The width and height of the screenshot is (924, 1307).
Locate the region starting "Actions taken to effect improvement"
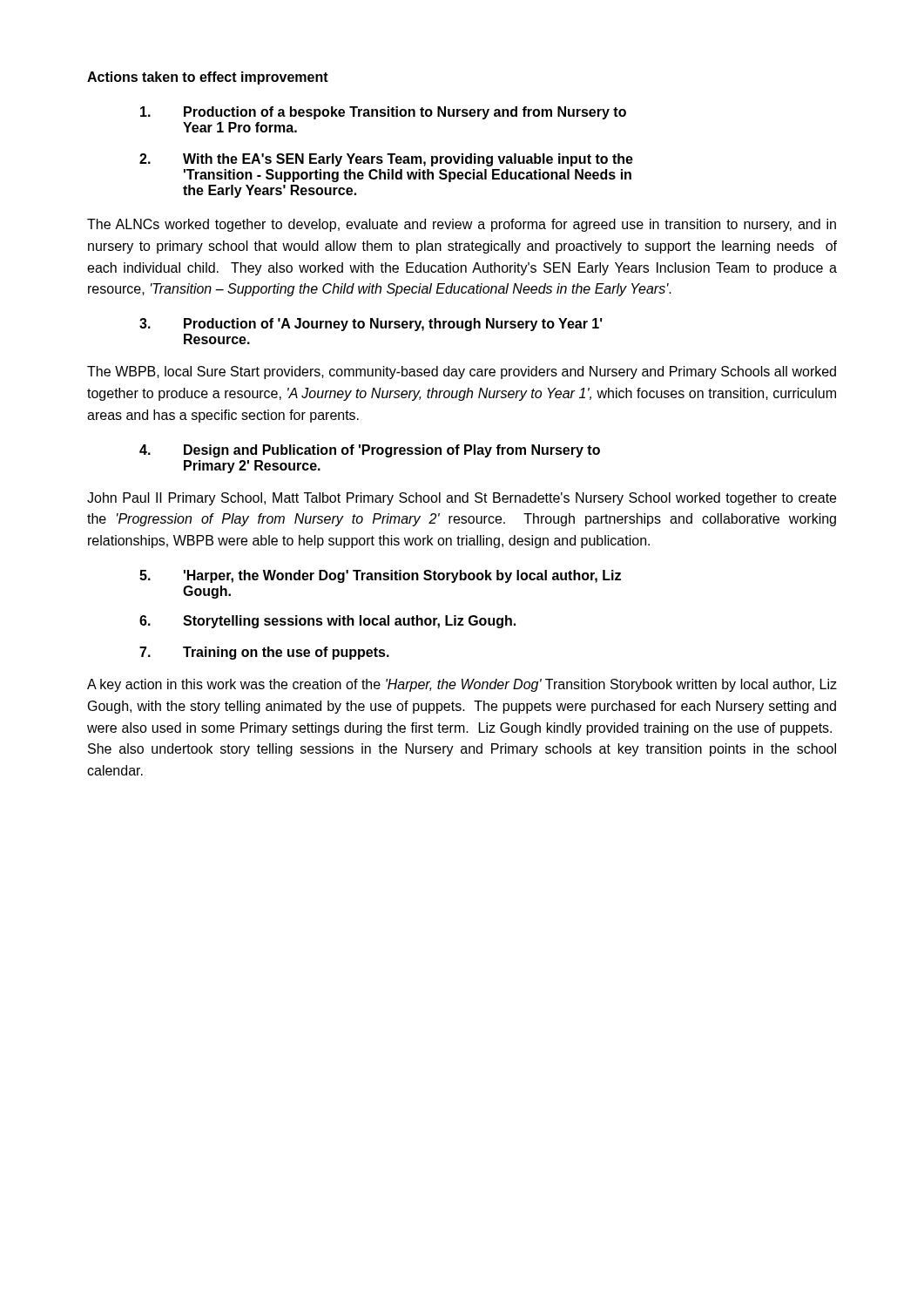(208, 77)
